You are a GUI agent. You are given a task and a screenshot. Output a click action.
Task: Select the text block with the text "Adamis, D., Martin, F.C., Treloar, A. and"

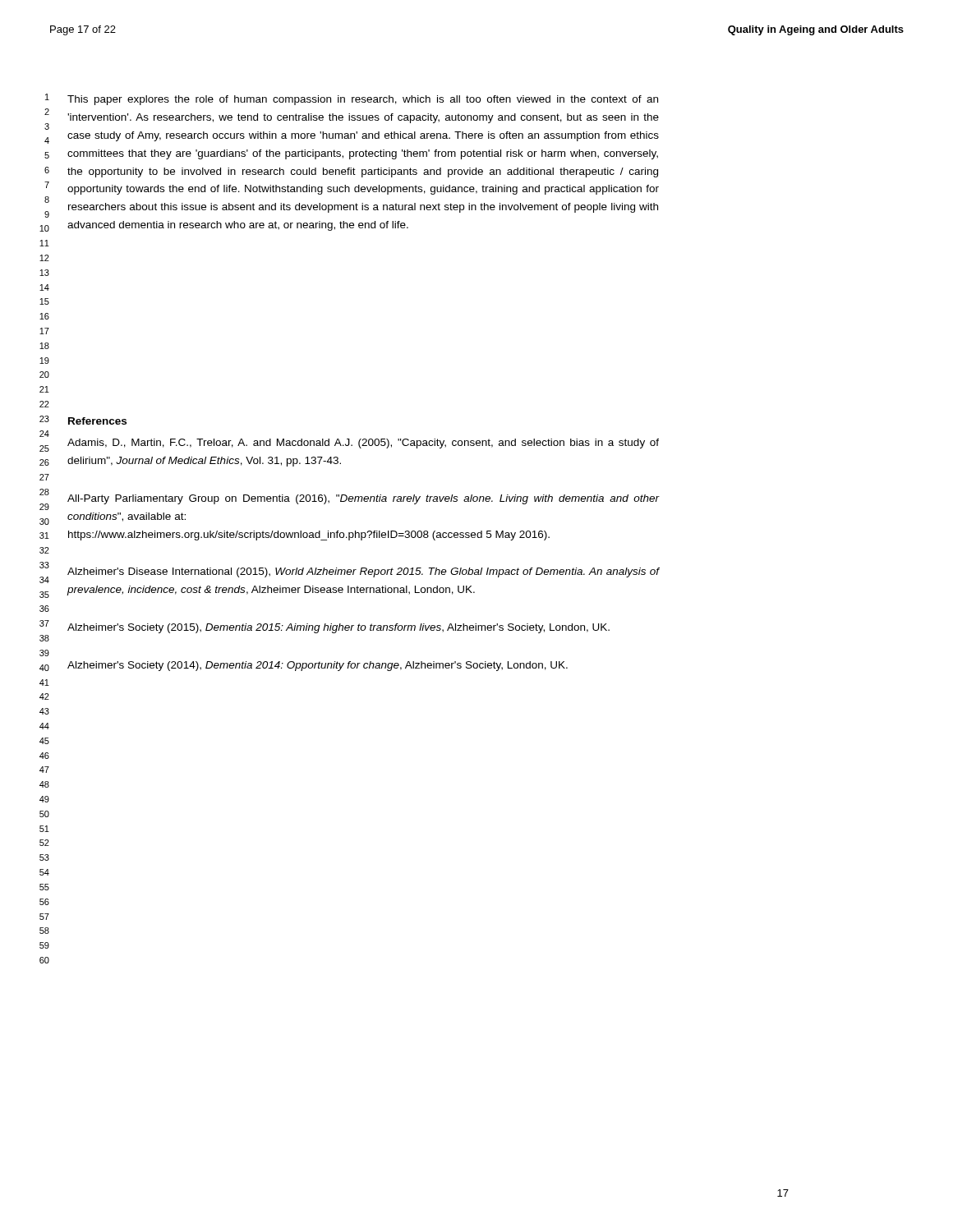[363, 451]
